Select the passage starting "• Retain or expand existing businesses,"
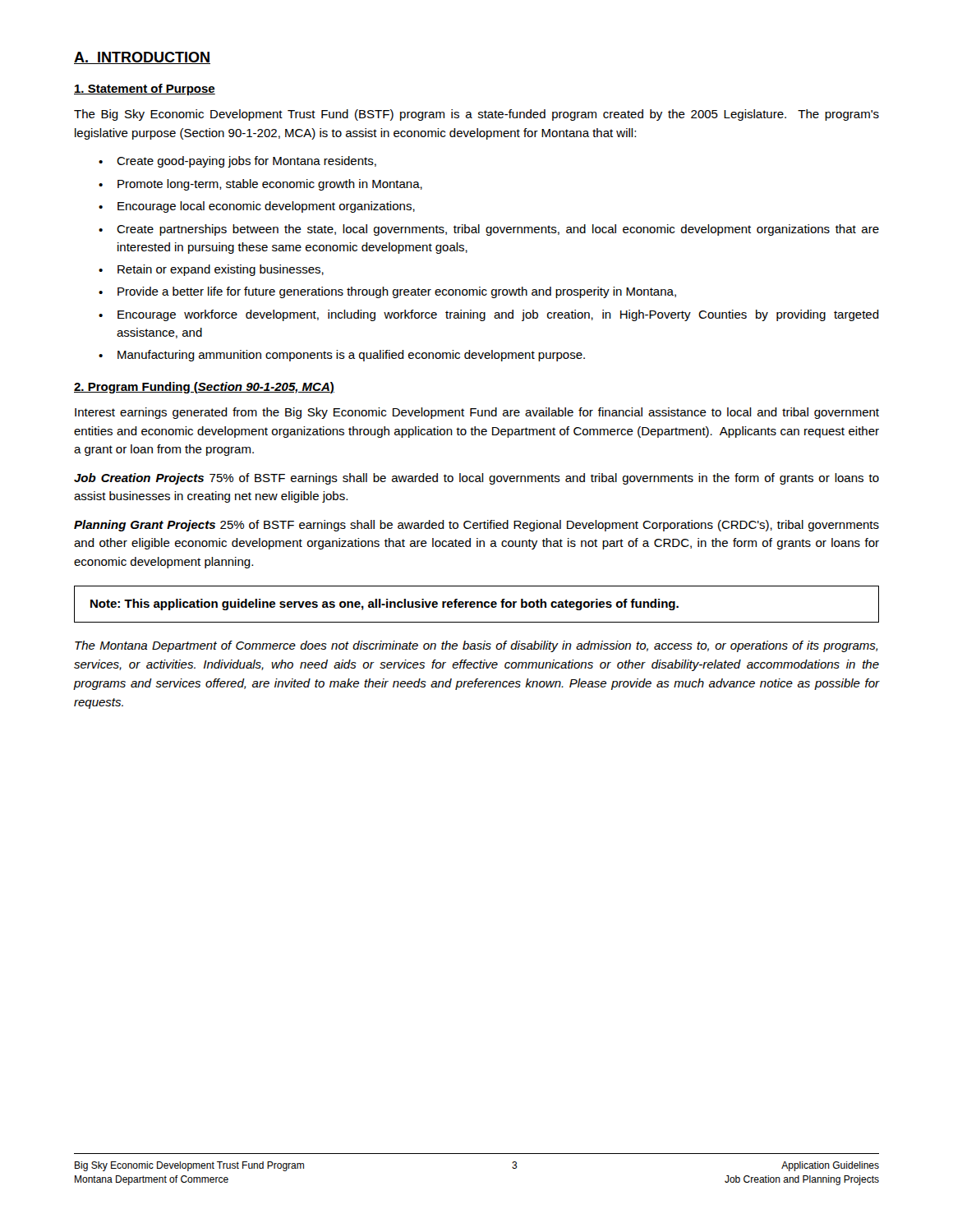953x1232 pixels. point(211,270)
